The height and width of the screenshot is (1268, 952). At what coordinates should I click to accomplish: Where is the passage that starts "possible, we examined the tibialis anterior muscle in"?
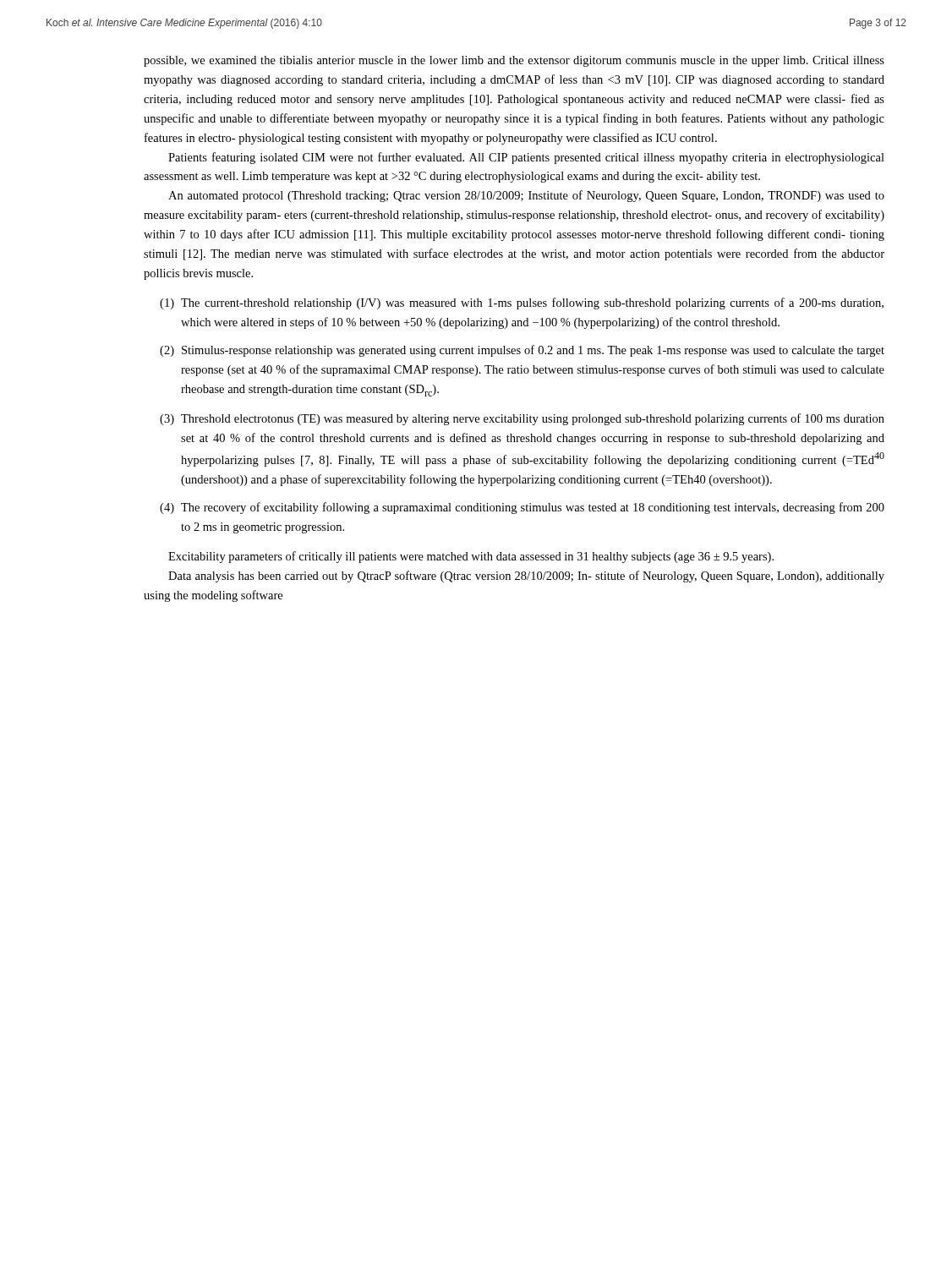tap(514, 99)
